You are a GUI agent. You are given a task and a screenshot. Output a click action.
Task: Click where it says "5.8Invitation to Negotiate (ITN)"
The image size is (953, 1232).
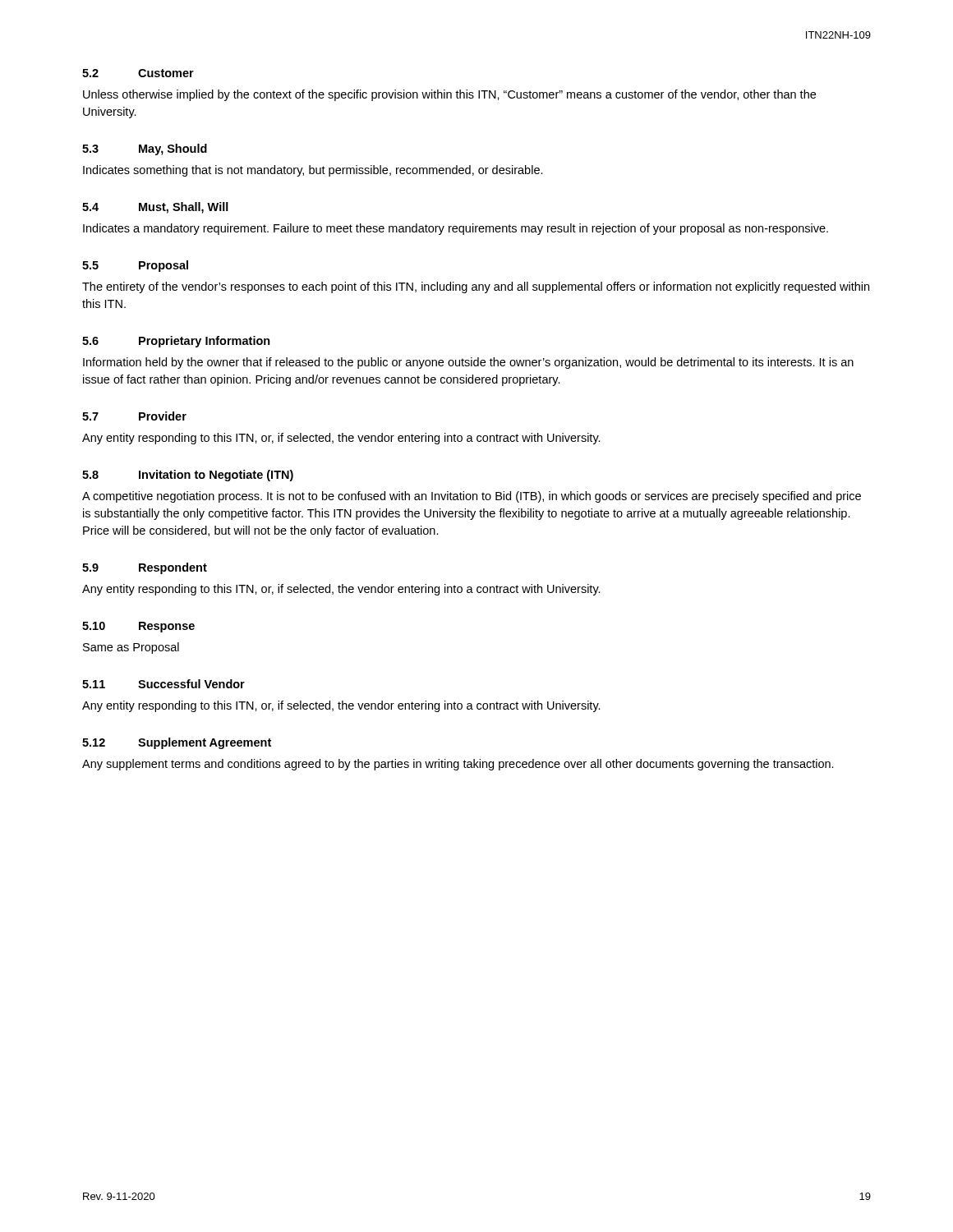pyautogui.click(x=188, y=475)
